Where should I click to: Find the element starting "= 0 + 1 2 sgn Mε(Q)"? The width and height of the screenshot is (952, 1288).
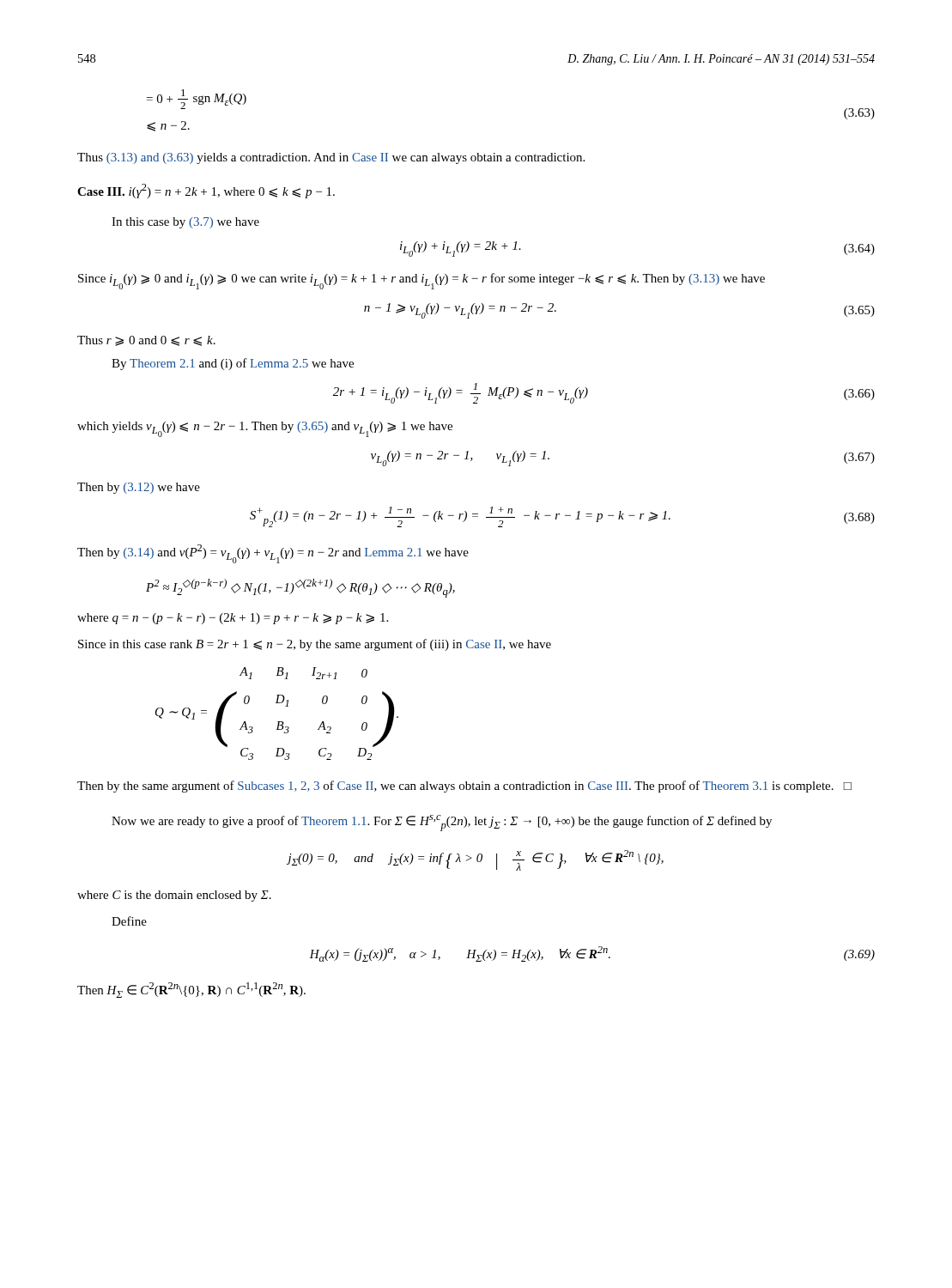click(x=184, y=104)
